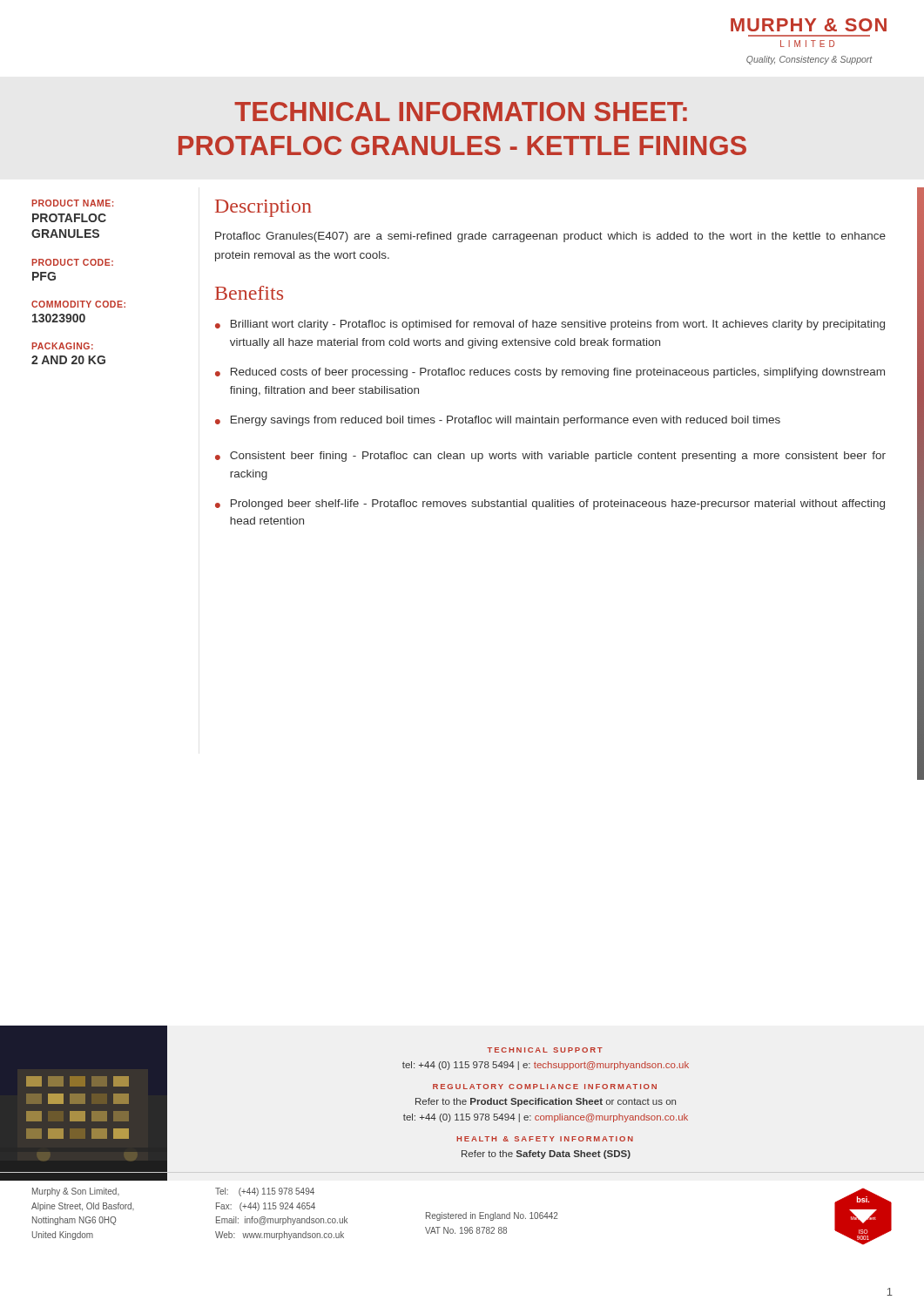Viewport: 924px width, 1307px height.
Task: Select the element starting "• Brilliant wort clarity - Protafloc is optimised"
Action: click(x=550, y=334)
